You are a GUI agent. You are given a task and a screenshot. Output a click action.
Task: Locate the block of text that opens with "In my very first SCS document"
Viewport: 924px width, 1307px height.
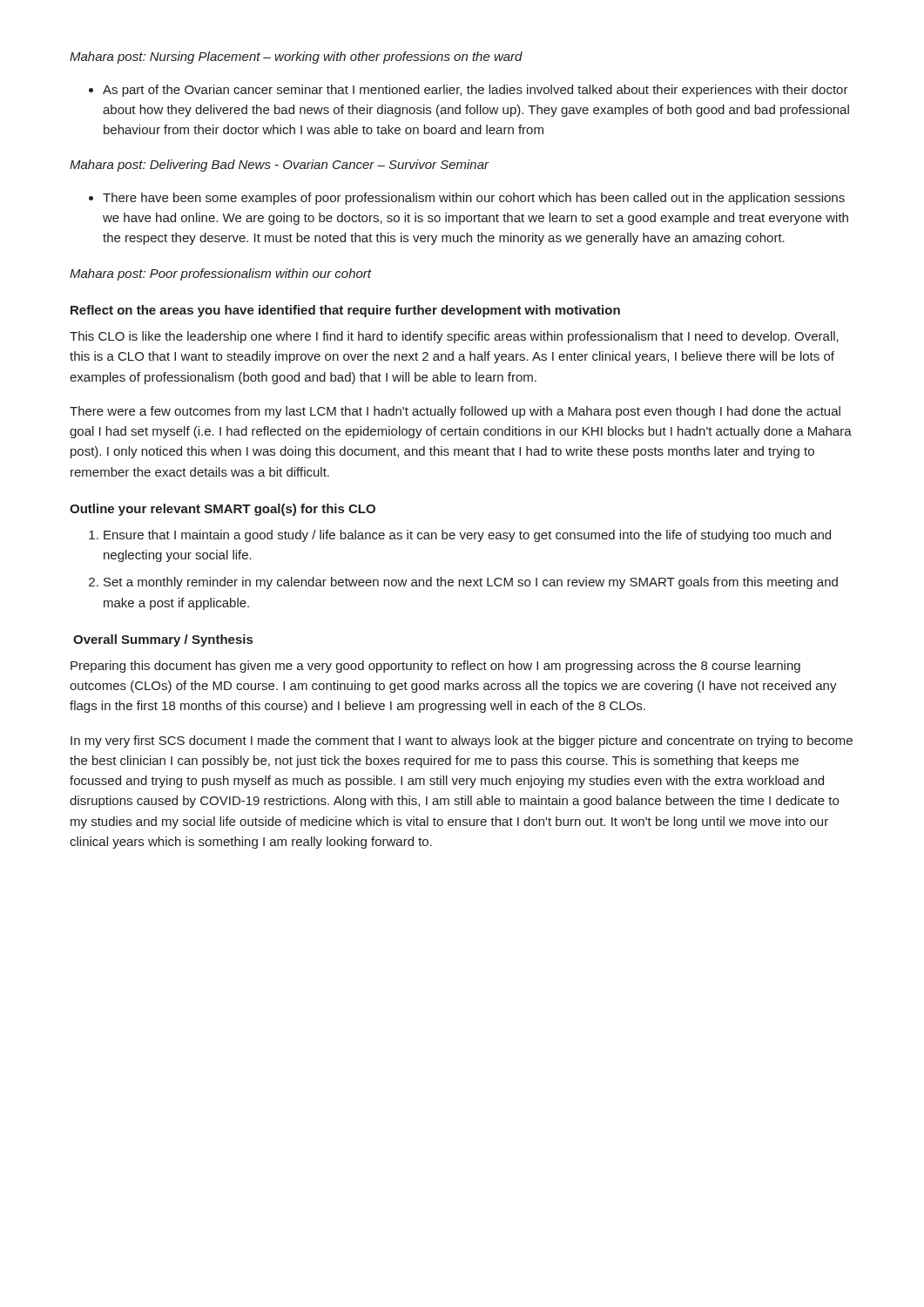click(461, 790)
